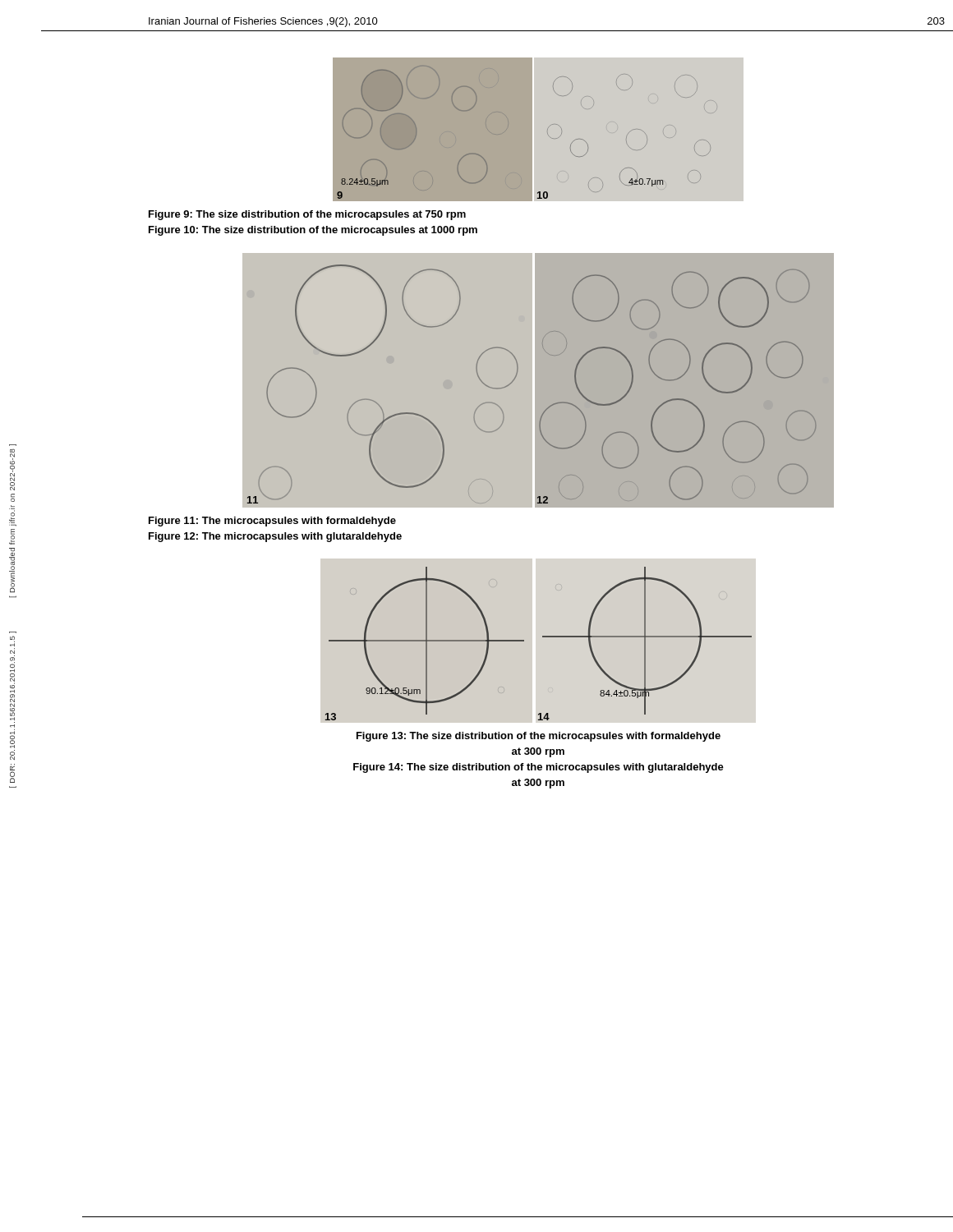Point to the caption beginning "Figure 9: The size"
The height and width of the screenshot is (1232, 953).
[313, 222]
